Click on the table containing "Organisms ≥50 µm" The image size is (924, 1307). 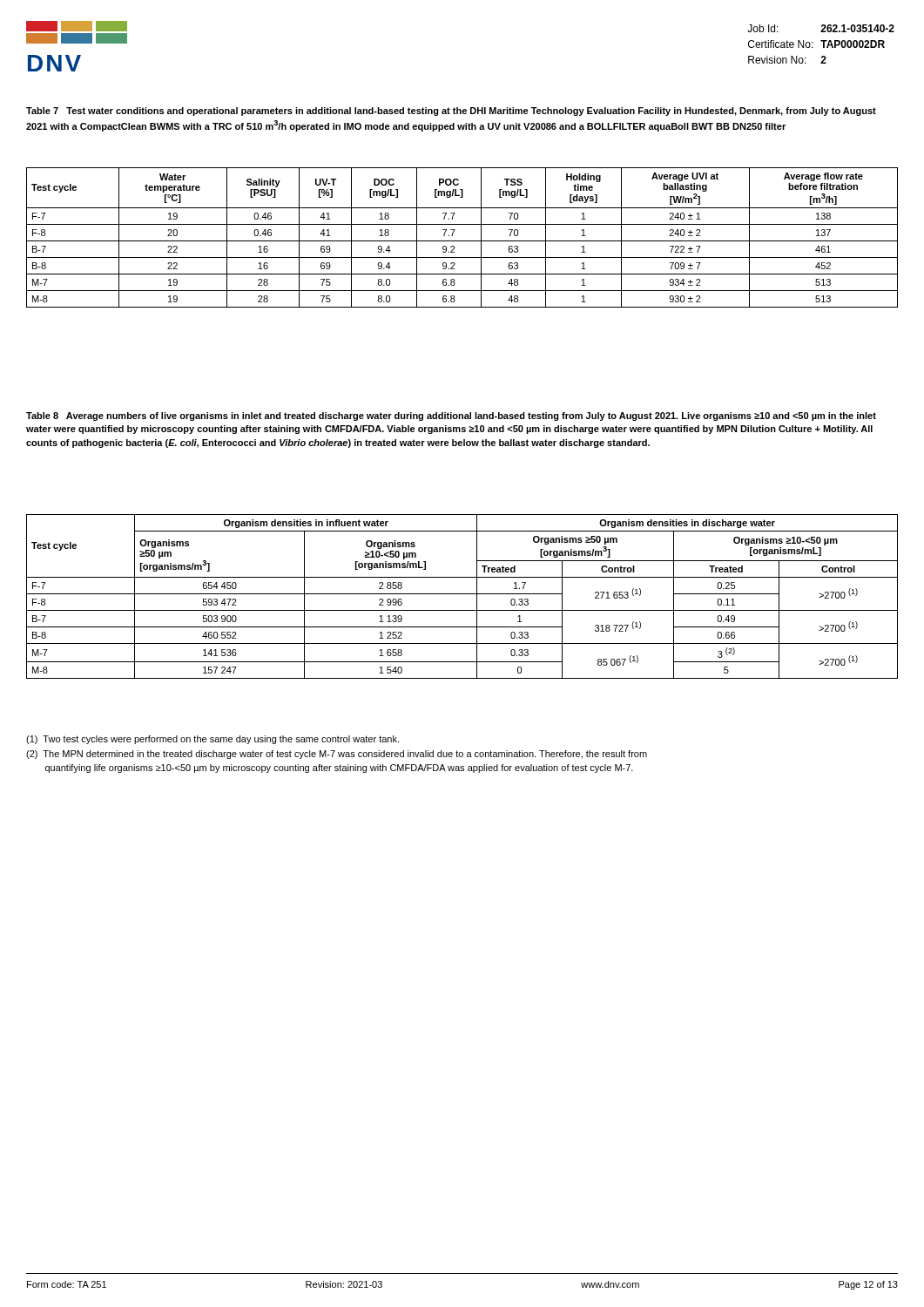(462, 597)
